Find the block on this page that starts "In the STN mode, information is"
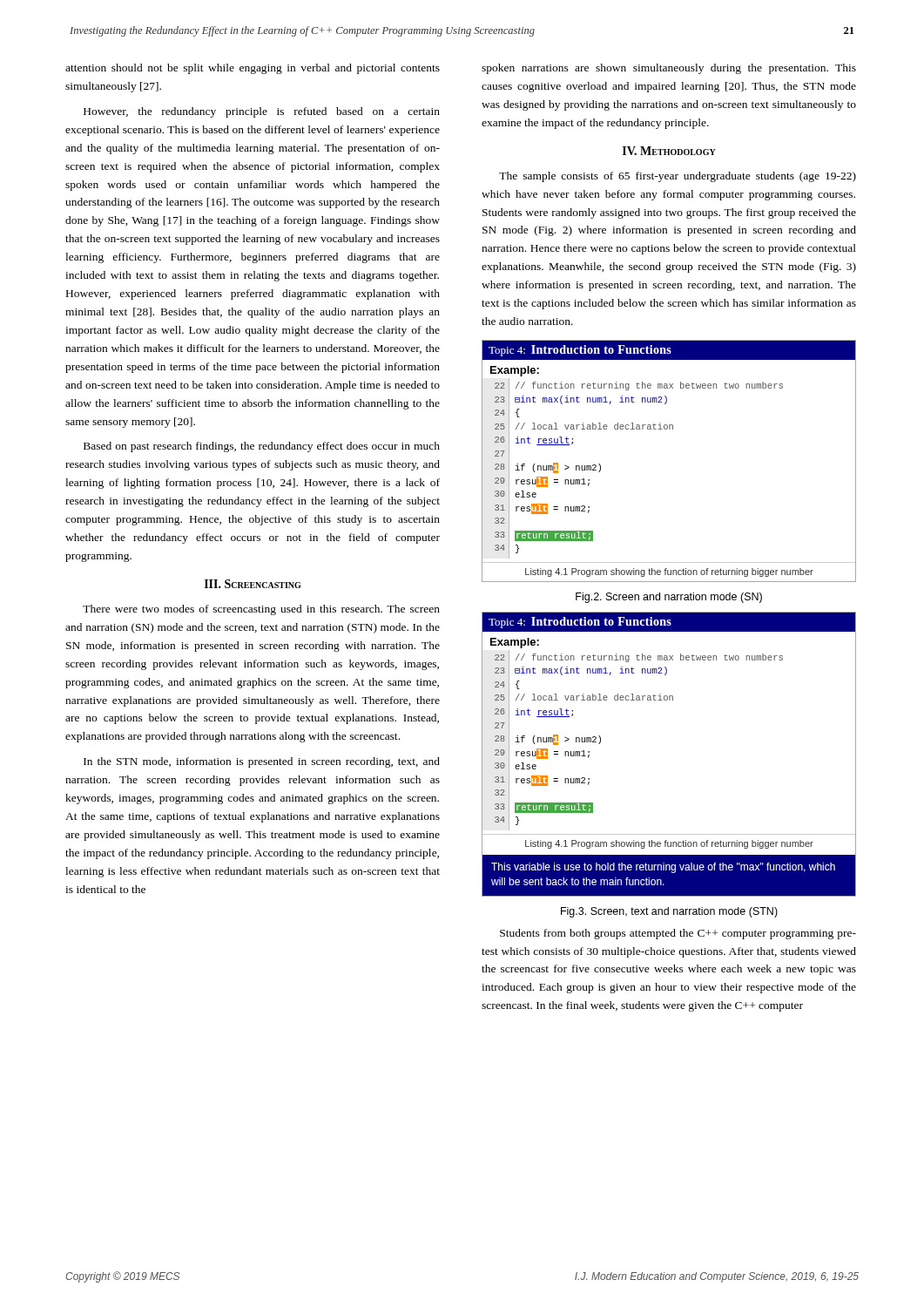The image size is (924, 1307). click(x=253, y=826)
